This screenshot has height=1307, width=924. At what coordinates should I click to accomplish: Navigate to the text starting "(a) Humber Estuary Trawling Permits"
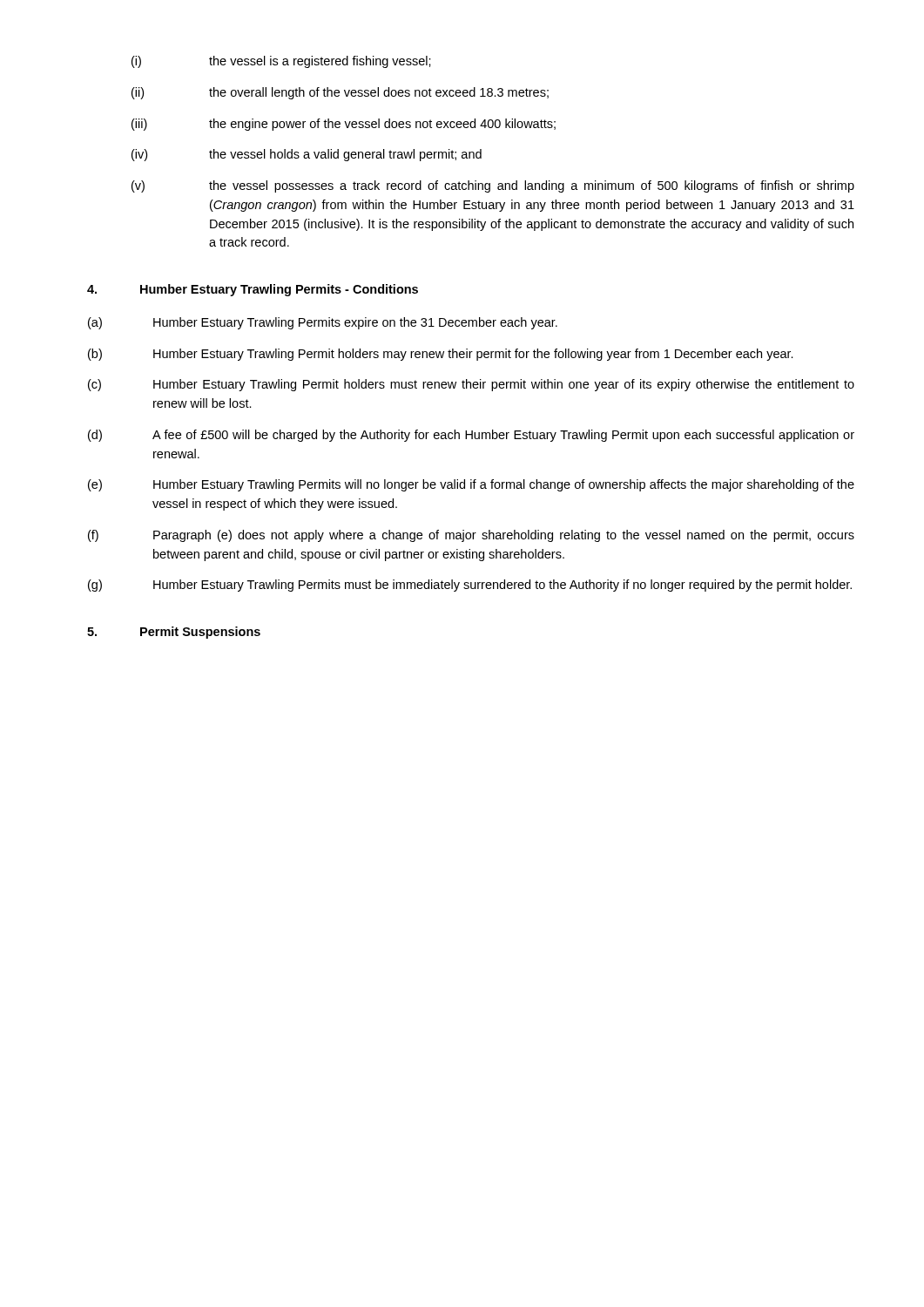point(471,323)
